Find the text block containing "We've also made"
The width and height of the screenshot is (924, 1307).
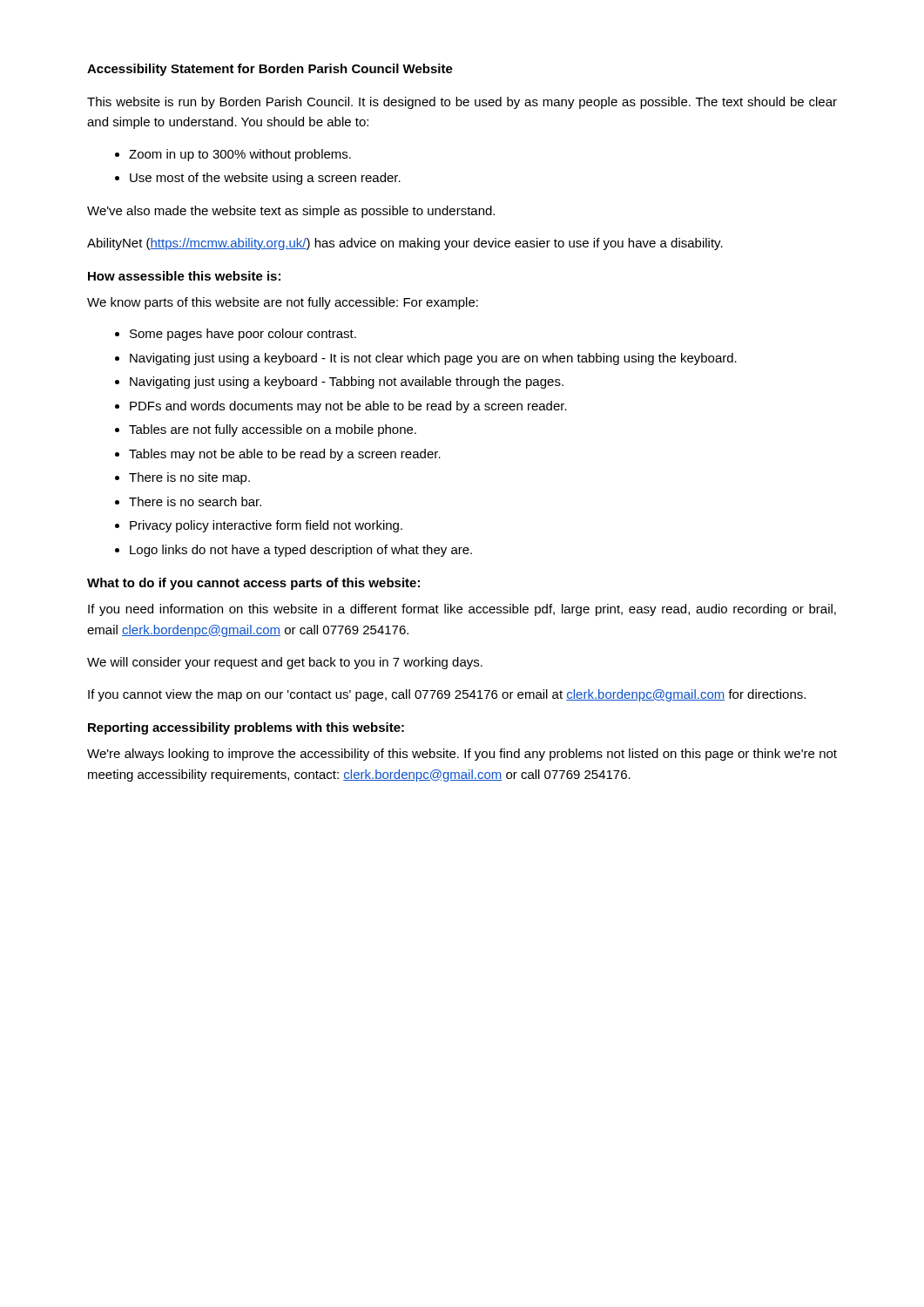coord(292,210)
